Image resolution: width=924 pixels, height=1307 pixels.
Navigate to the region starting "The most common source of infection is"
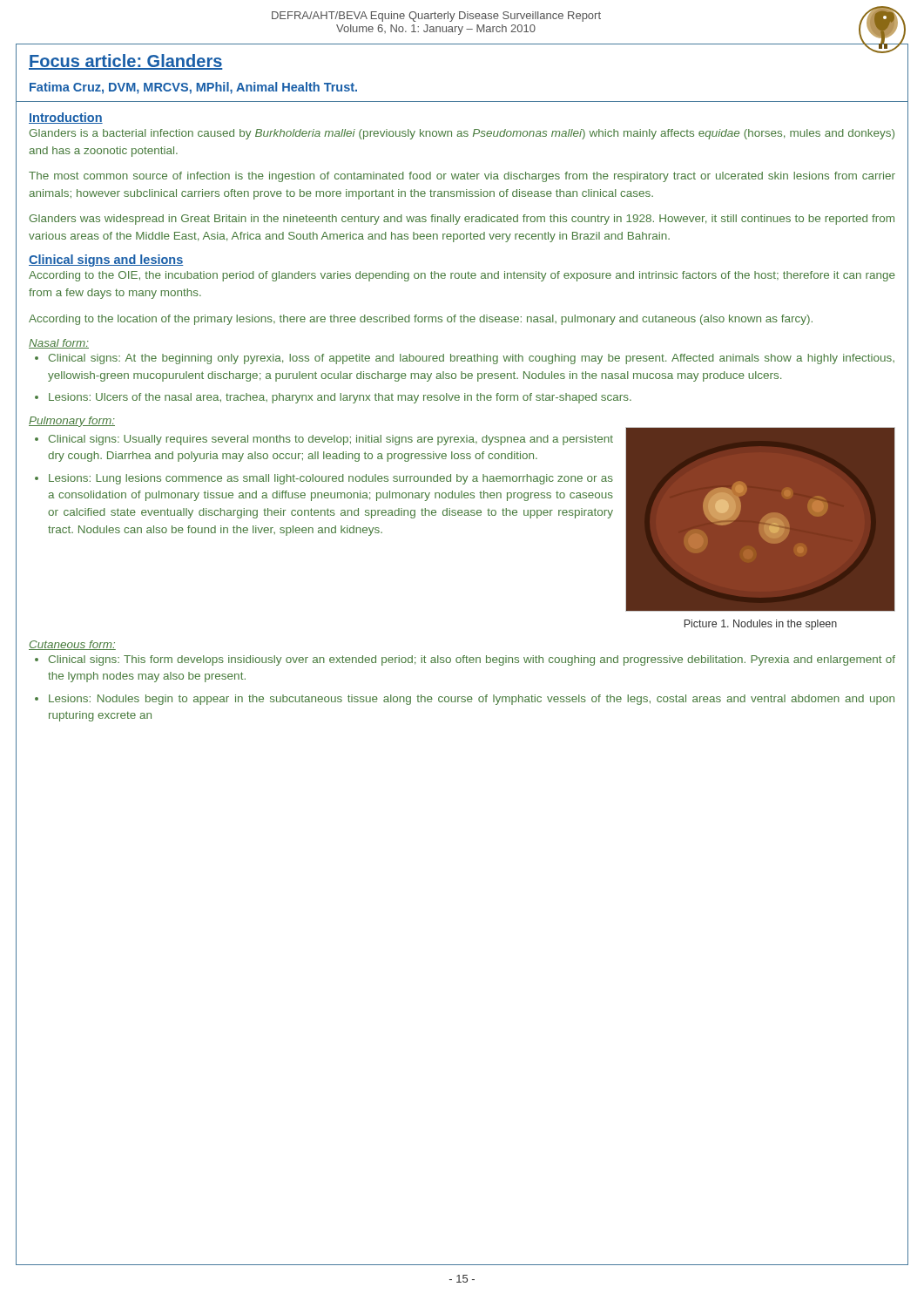coord(462,184)
